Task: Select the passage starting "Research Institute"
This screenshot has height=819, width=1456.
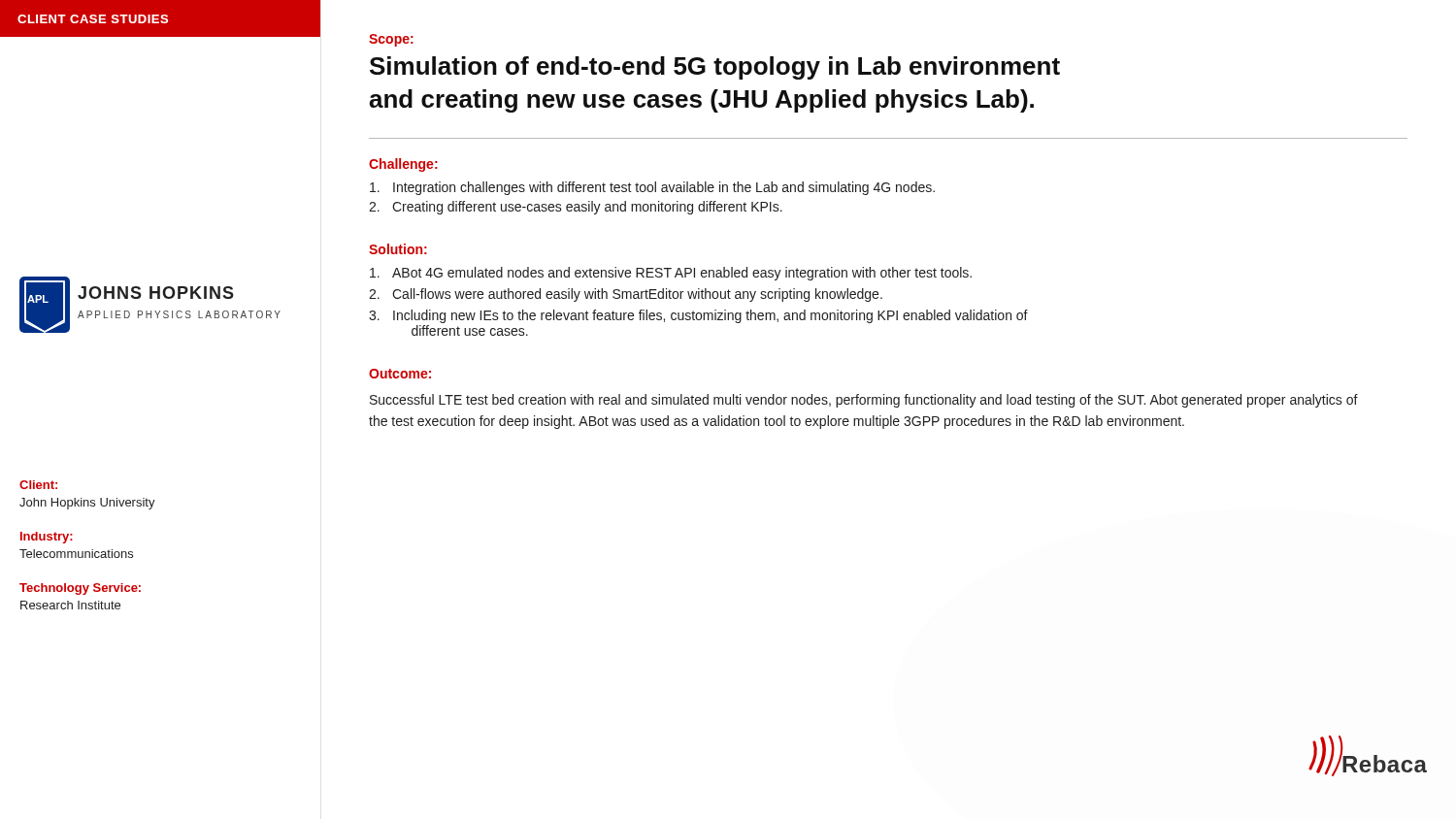Action: [70, 605]
